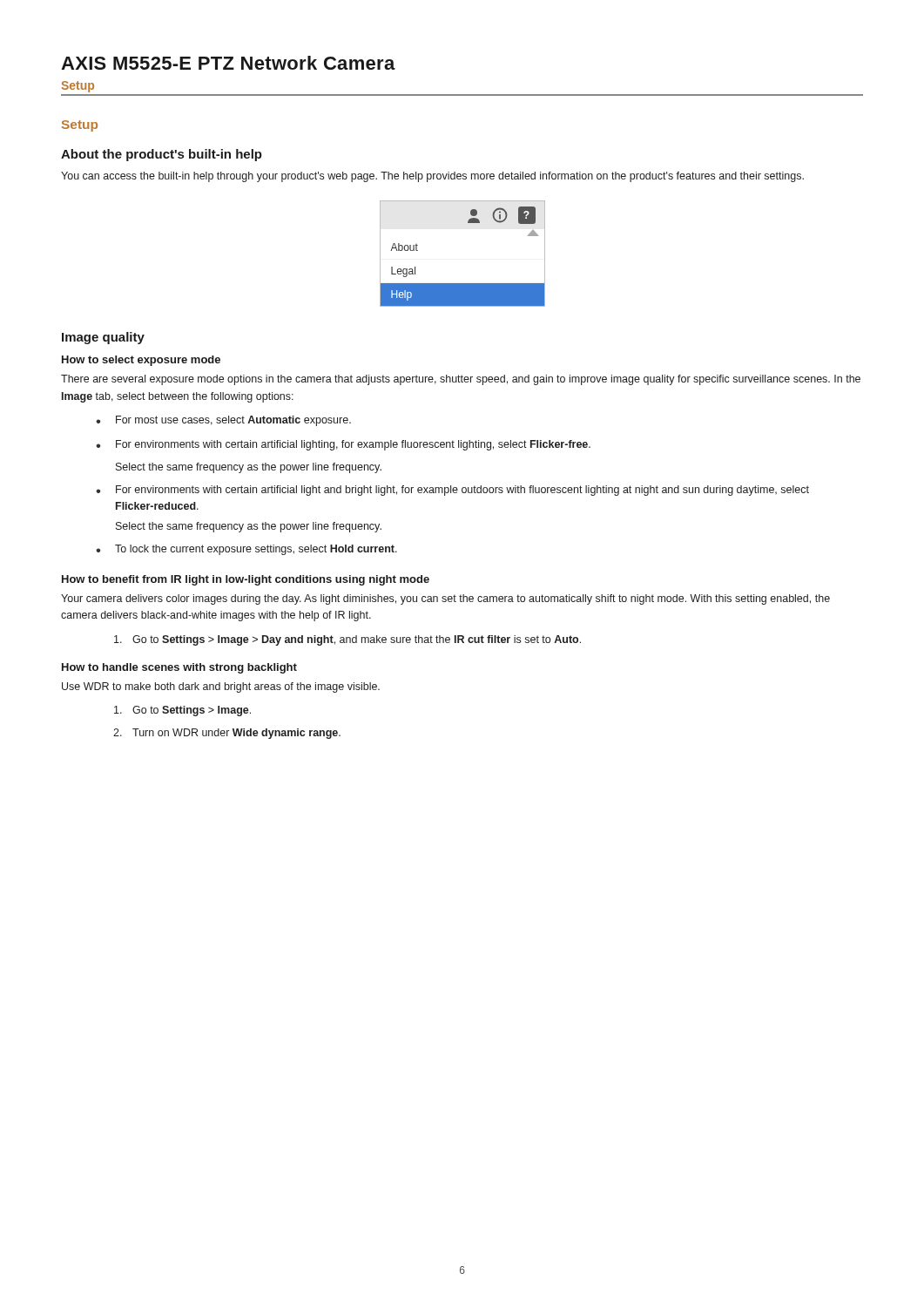The image size is (924, 1307).
Task: Find "About the product's built‑in help" on this page
Action: click(162, 154)
